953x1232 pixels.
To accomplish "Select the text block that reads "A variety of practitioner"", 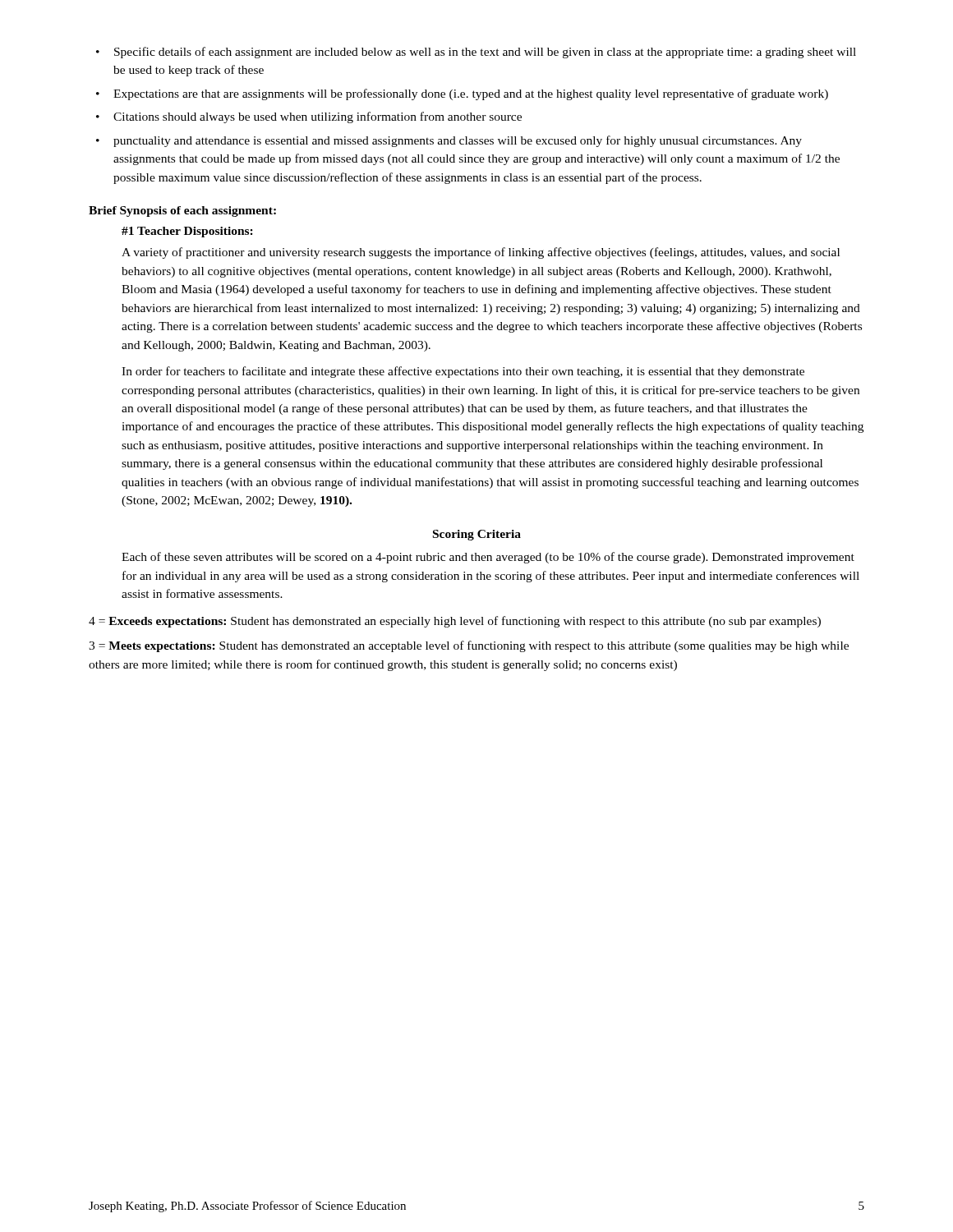I will [x=492, y=298].
